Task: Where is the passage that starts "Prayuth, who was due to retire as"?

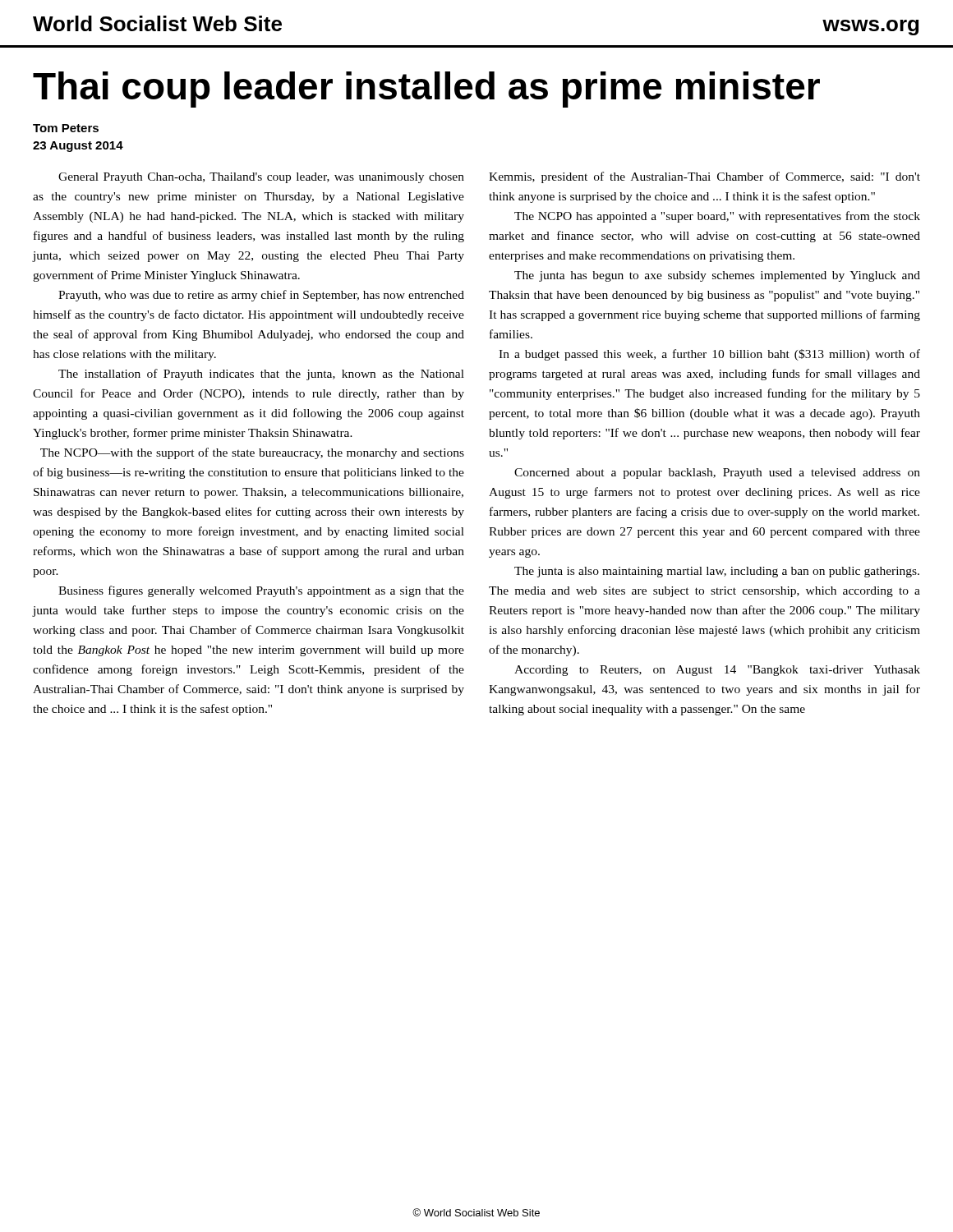Action: coord(249,324)
